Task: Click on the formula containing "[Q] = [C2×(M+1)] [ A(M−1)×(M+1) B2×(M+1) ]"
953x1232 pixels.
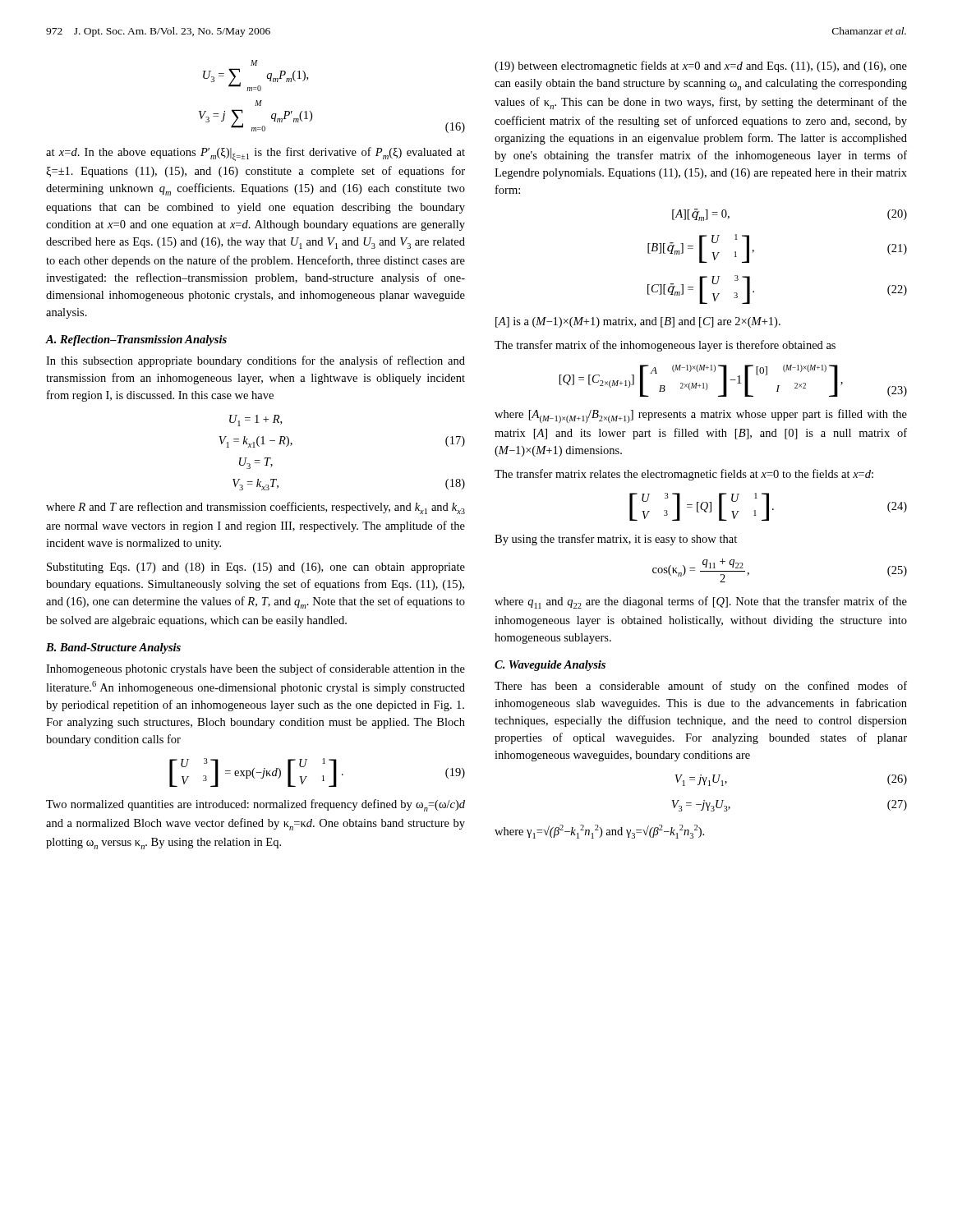Action: [x=733, y=380]
